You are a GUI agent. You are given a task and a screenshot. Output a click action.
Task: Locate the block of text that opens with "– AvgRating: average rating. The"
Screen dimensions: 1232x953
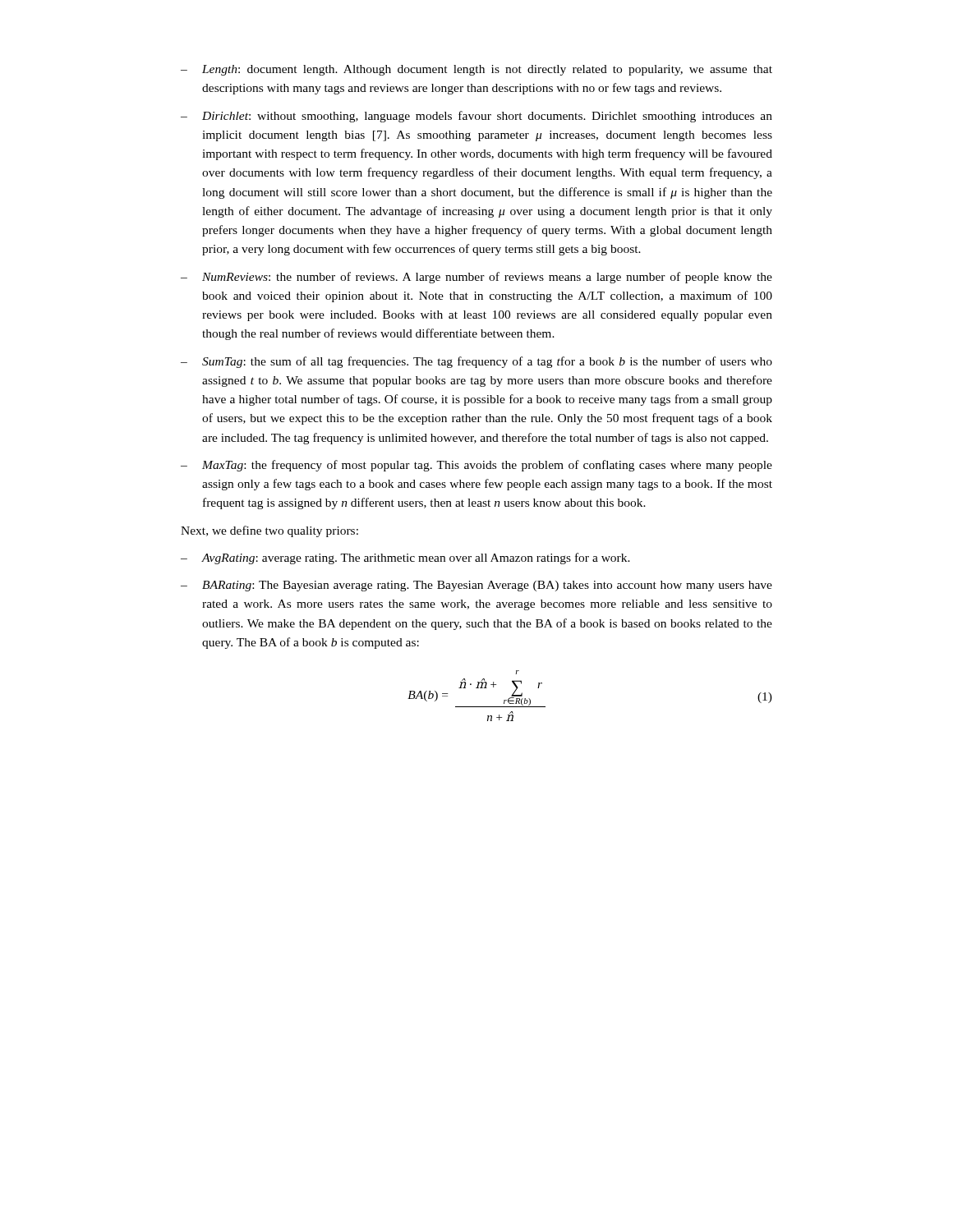[x=476, y=557]
